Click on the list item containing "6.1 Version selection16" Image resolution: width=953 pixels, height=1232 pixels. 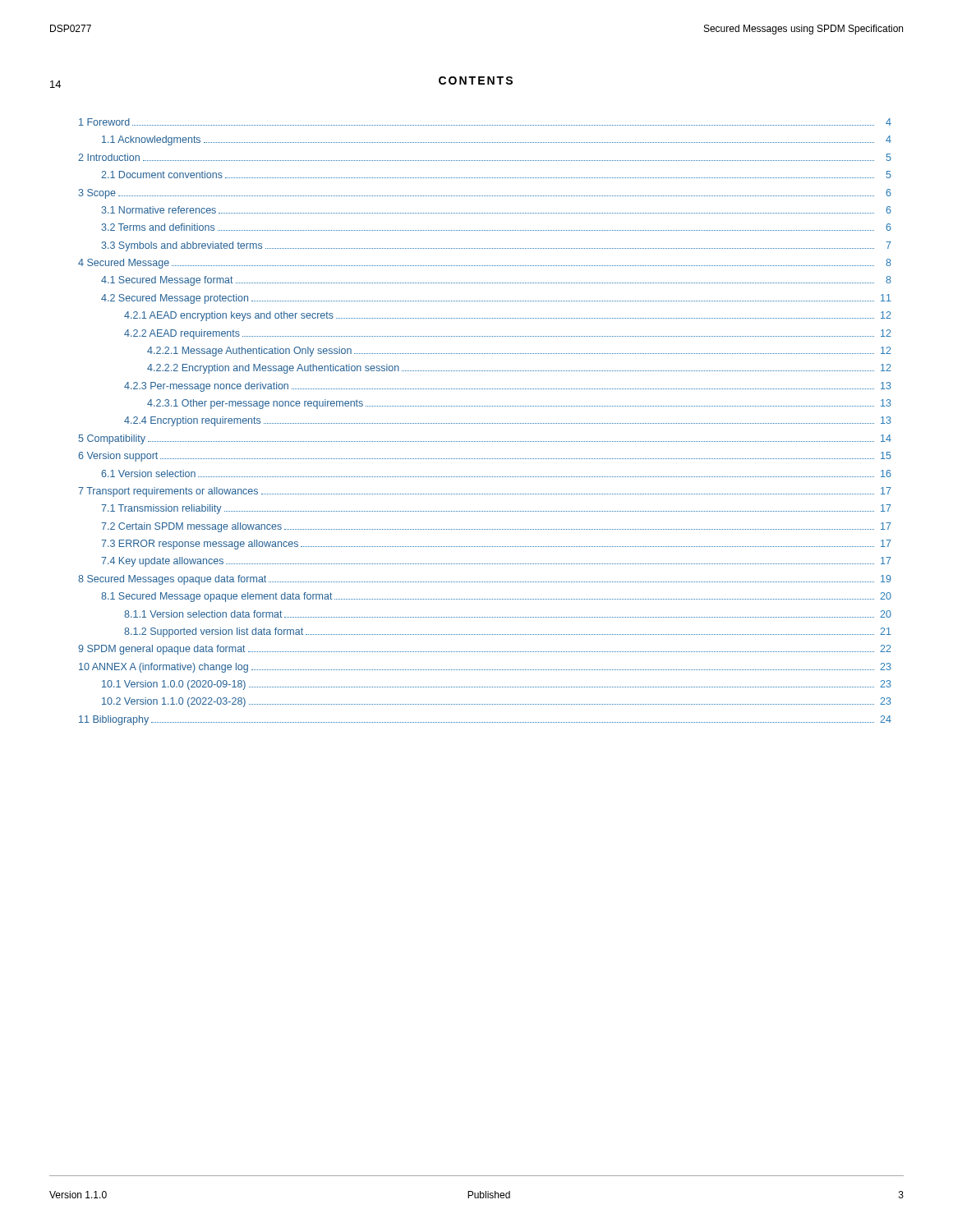(x=496, y=474)
